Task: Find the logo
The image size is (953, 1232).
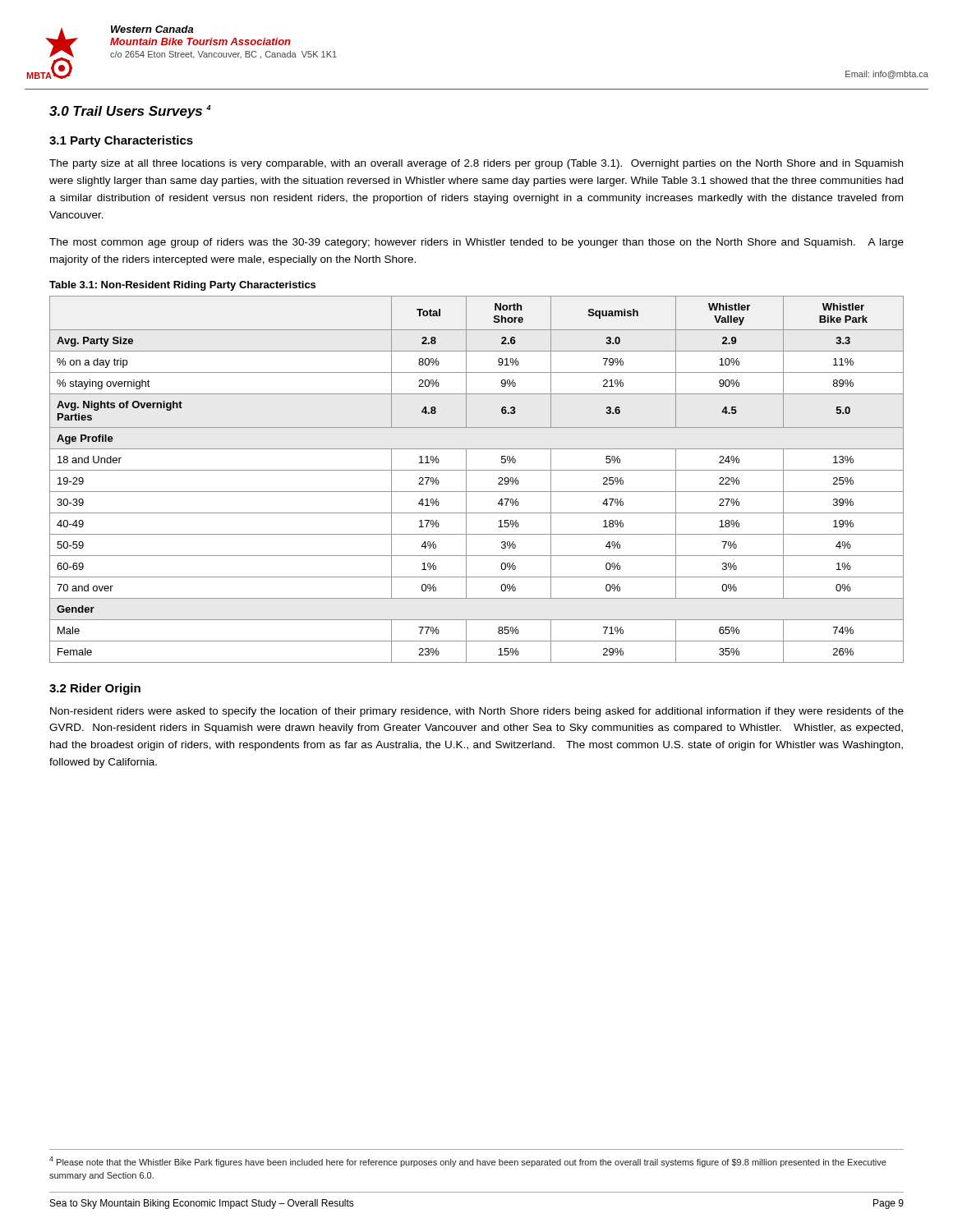Action: pos(62,52)
